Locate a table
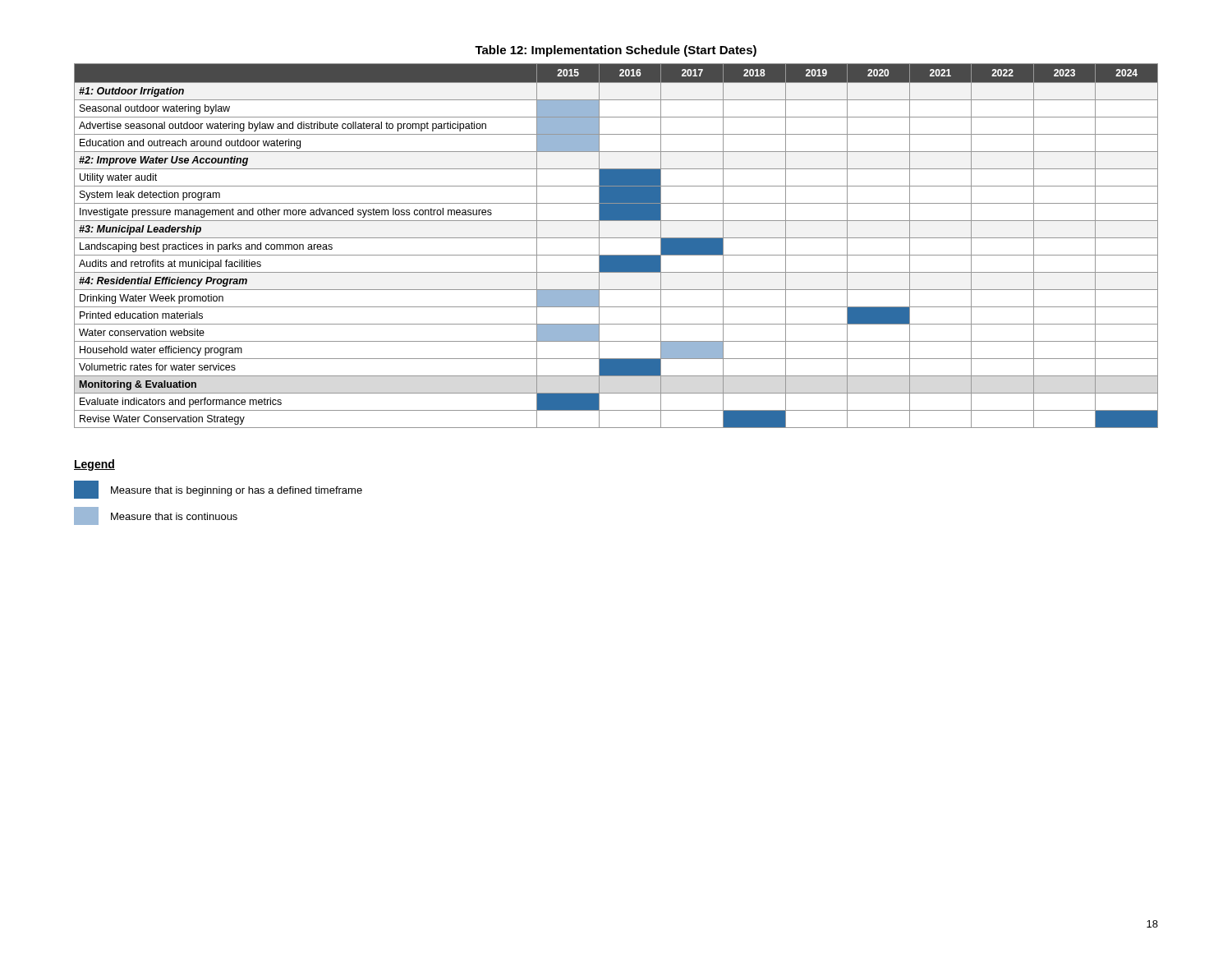Image resolution: width=1232 pixels, height=953 pixels. (616, 246)
